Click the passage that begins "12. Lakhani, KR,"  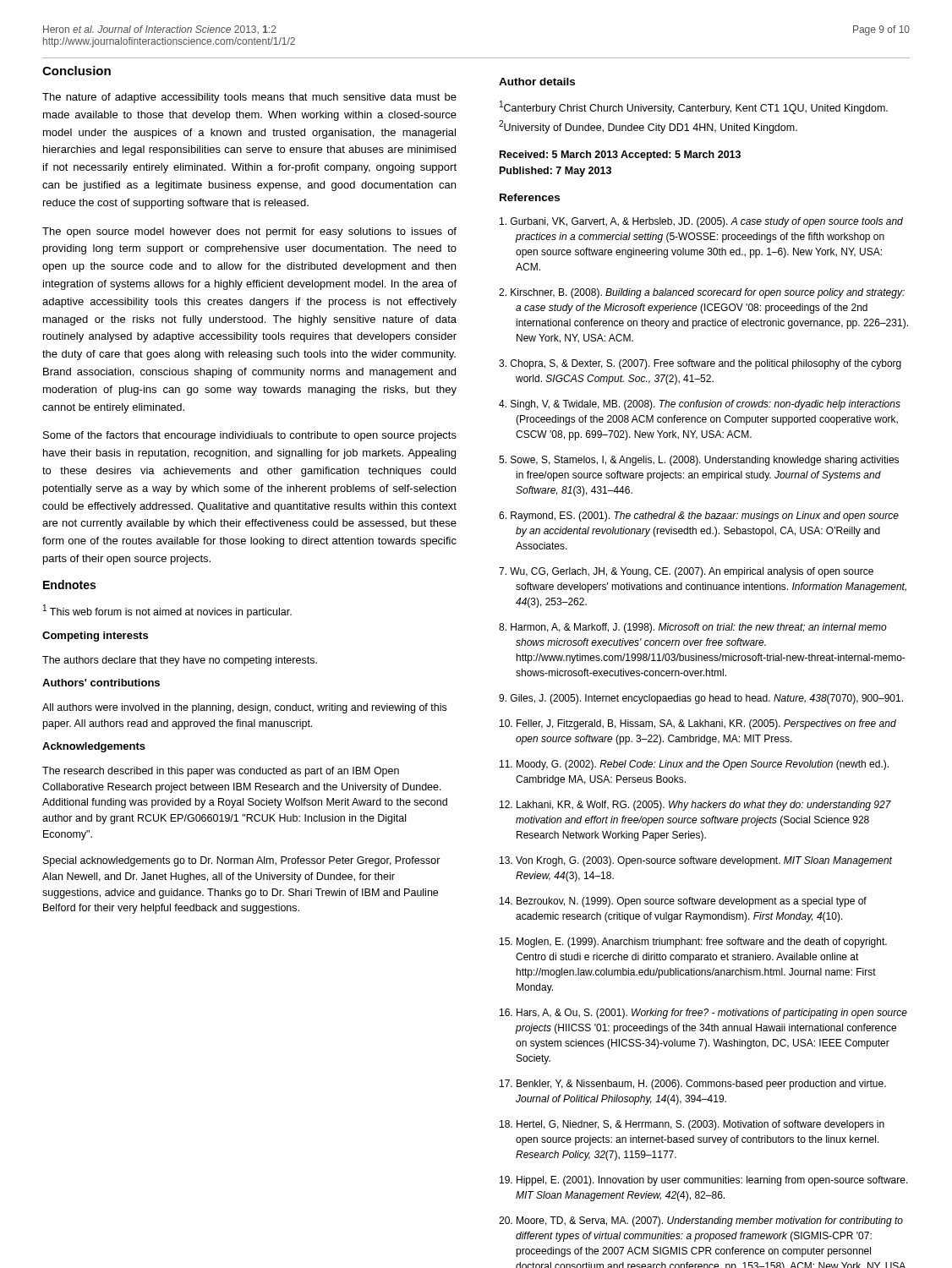click(704, 820)
